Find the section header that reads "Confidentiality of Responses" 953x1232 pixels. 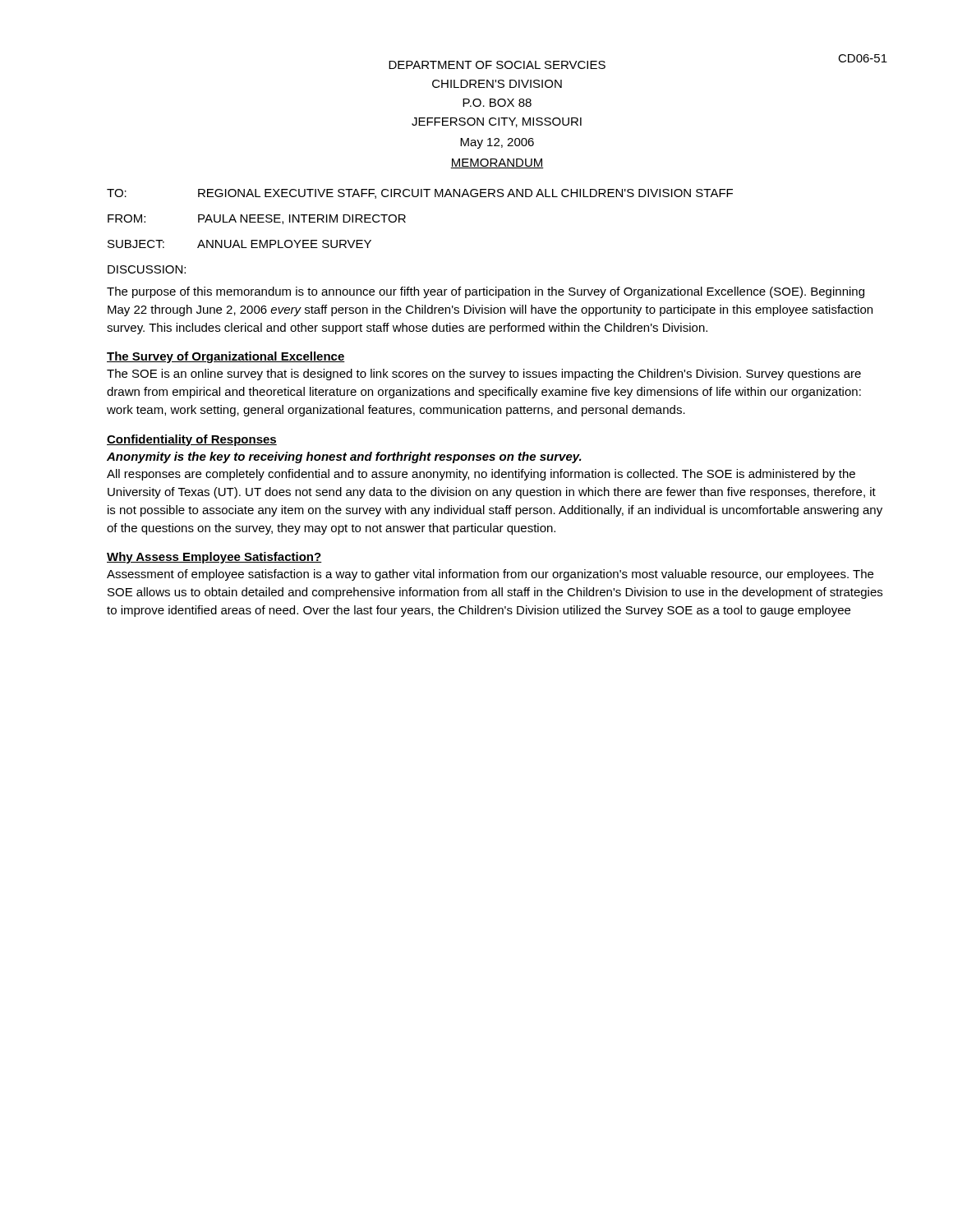[192, 439]
